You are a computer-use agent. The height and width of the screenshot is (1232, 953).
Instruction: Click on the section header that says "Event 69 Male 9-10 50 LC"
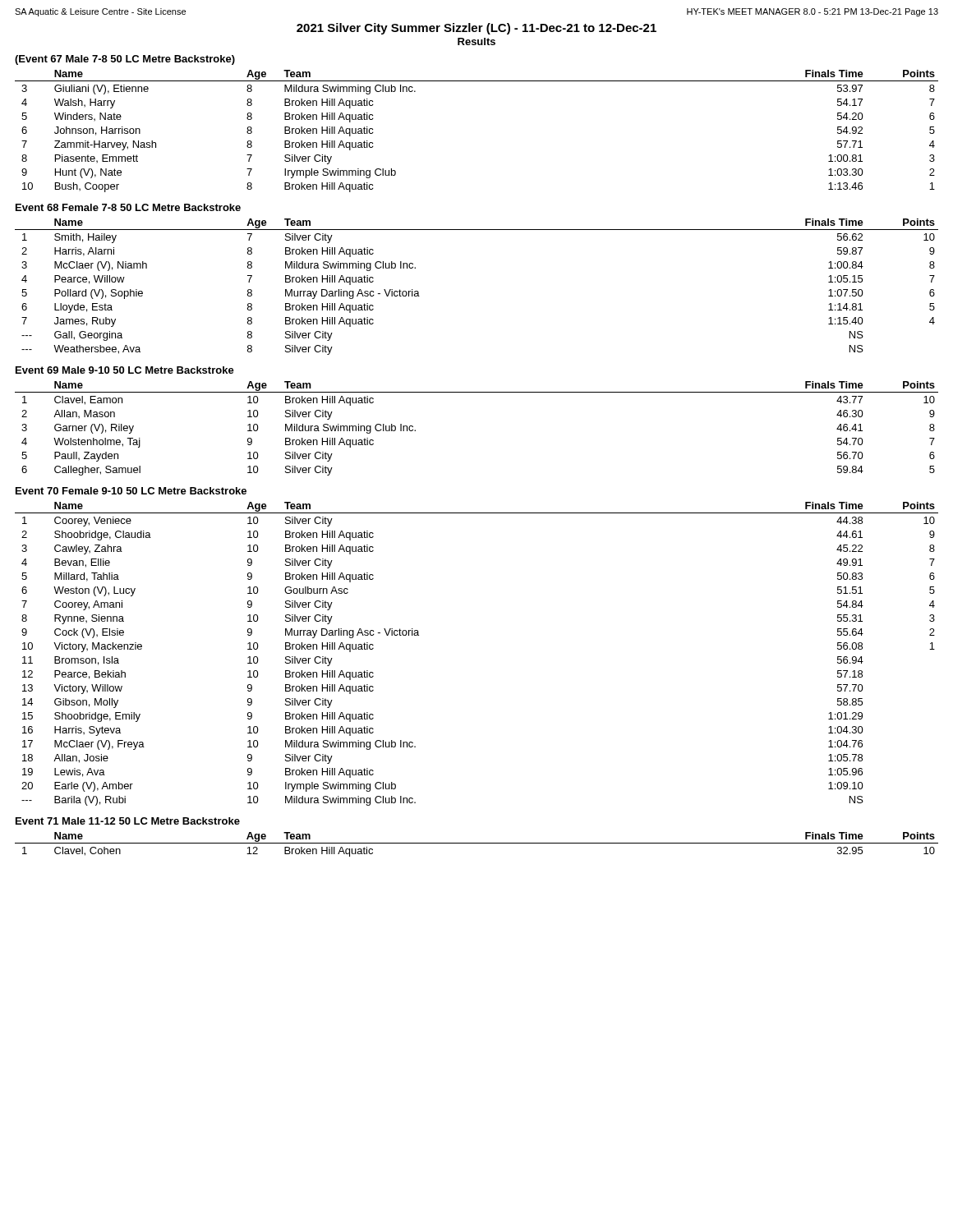tap(124, 370)
